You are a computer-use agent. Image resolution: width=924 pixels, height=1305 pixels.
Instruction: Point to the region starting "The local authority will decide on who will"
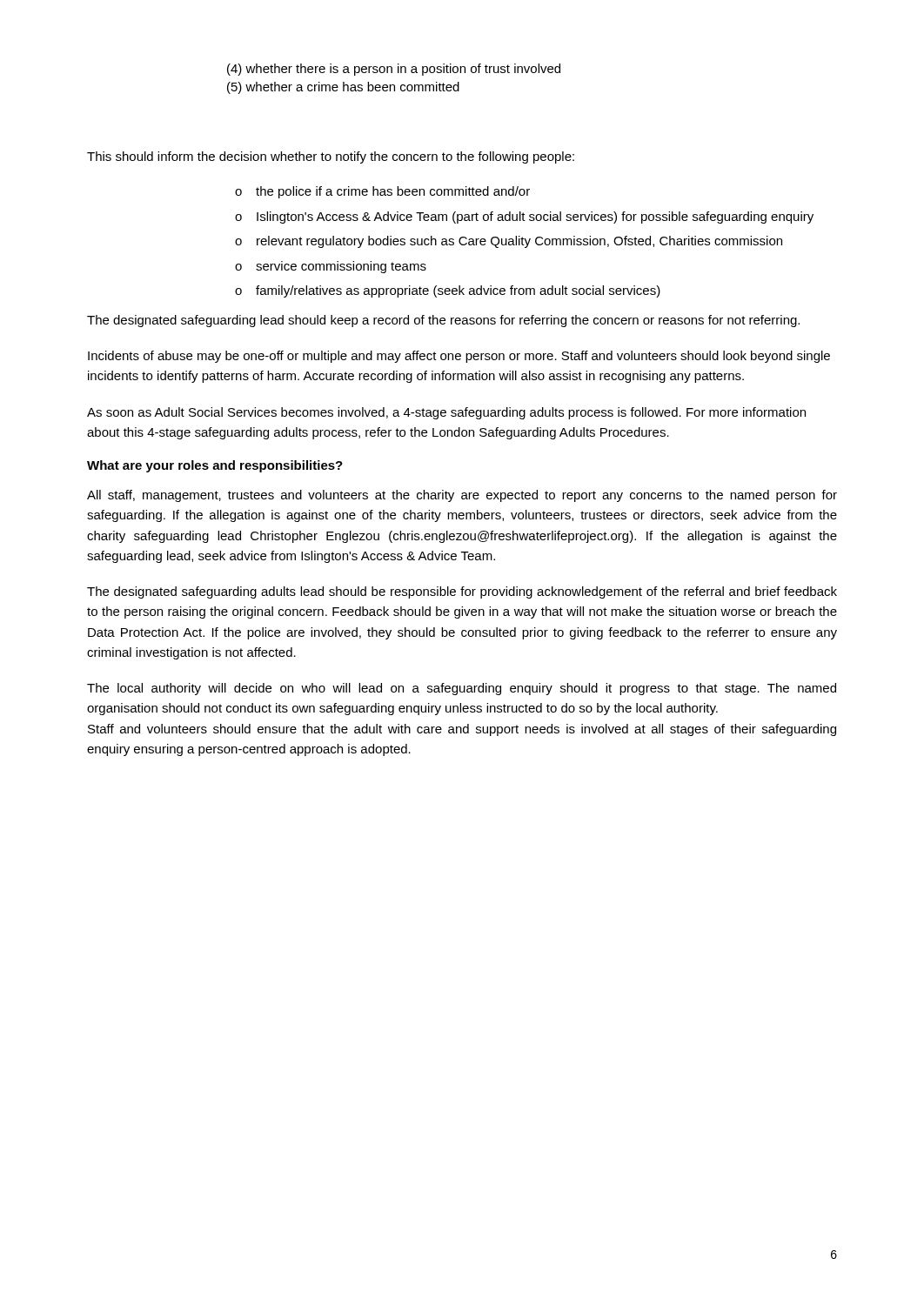pos(462,718)
